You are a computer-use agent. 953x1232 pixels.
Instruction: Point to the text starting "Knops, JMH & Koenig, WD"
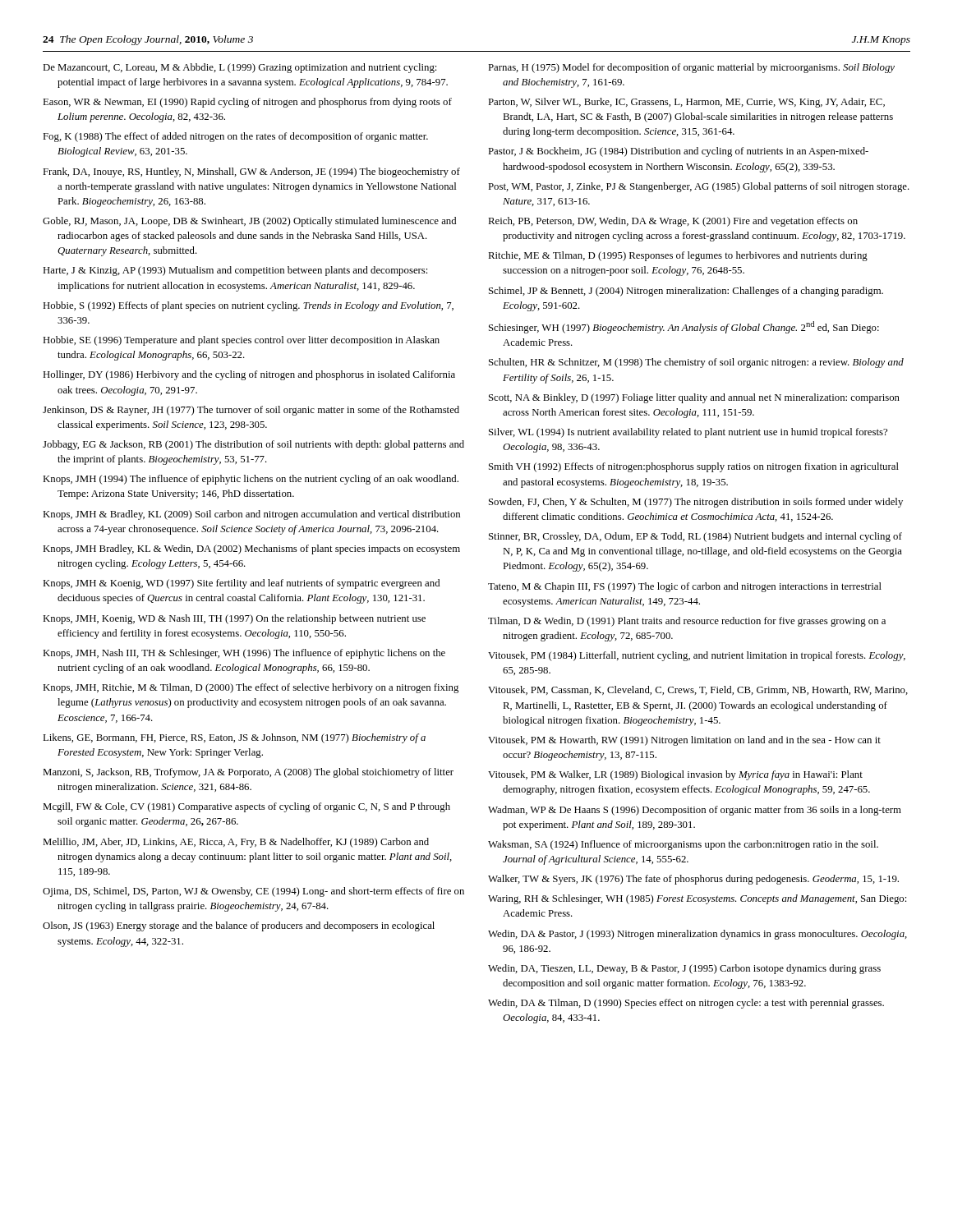(x=241, y=591)
